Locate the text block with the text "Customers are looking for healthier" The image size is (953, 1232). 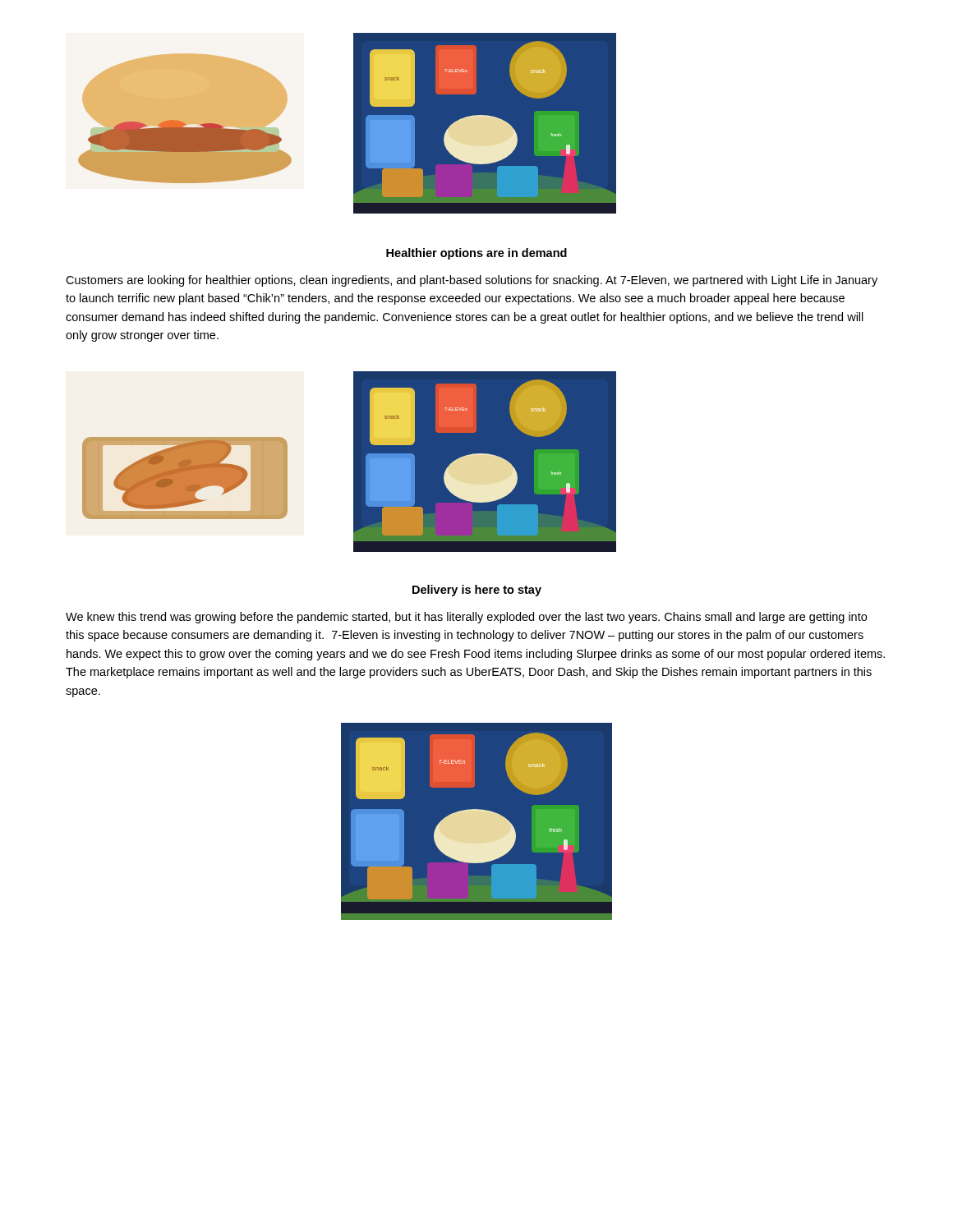(x=472, y=308)
